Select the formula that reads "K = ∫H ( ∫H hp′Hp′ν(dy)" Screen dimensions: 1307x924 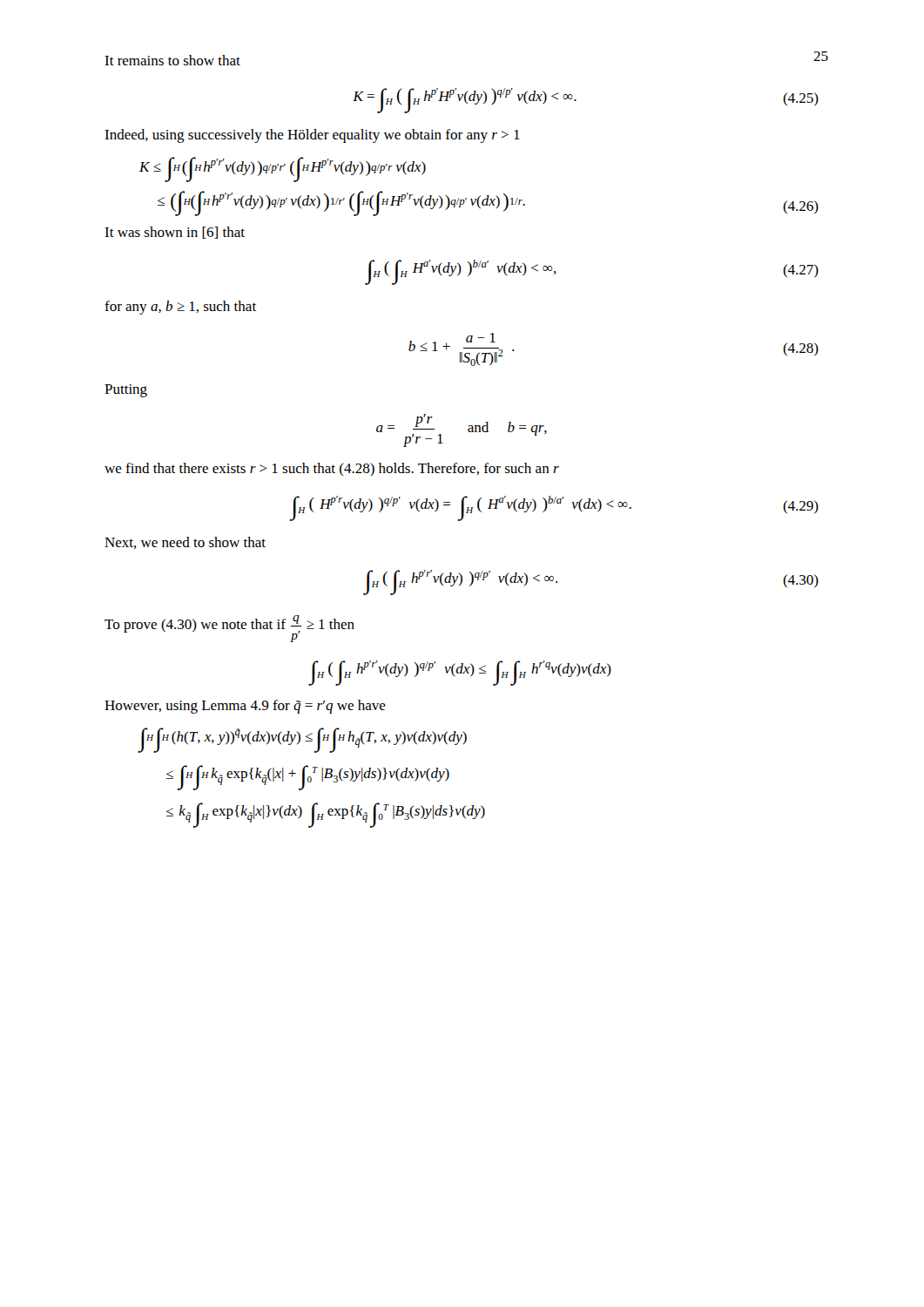pyautogui.click(x=586, y=98)
